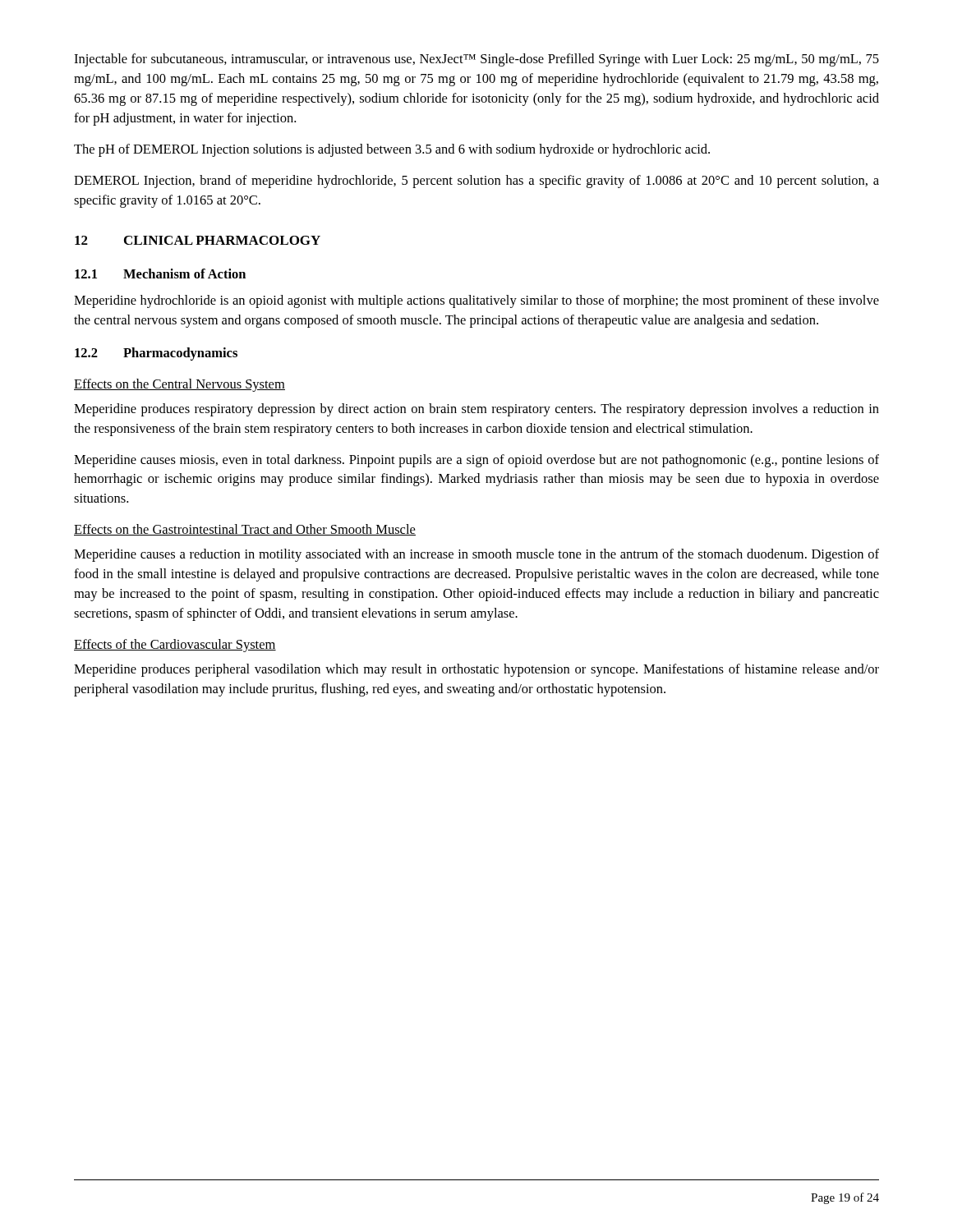
Task: Point to the block beginning "Meperidine hydrochloride is an opioid"
Action: point(476,310)
